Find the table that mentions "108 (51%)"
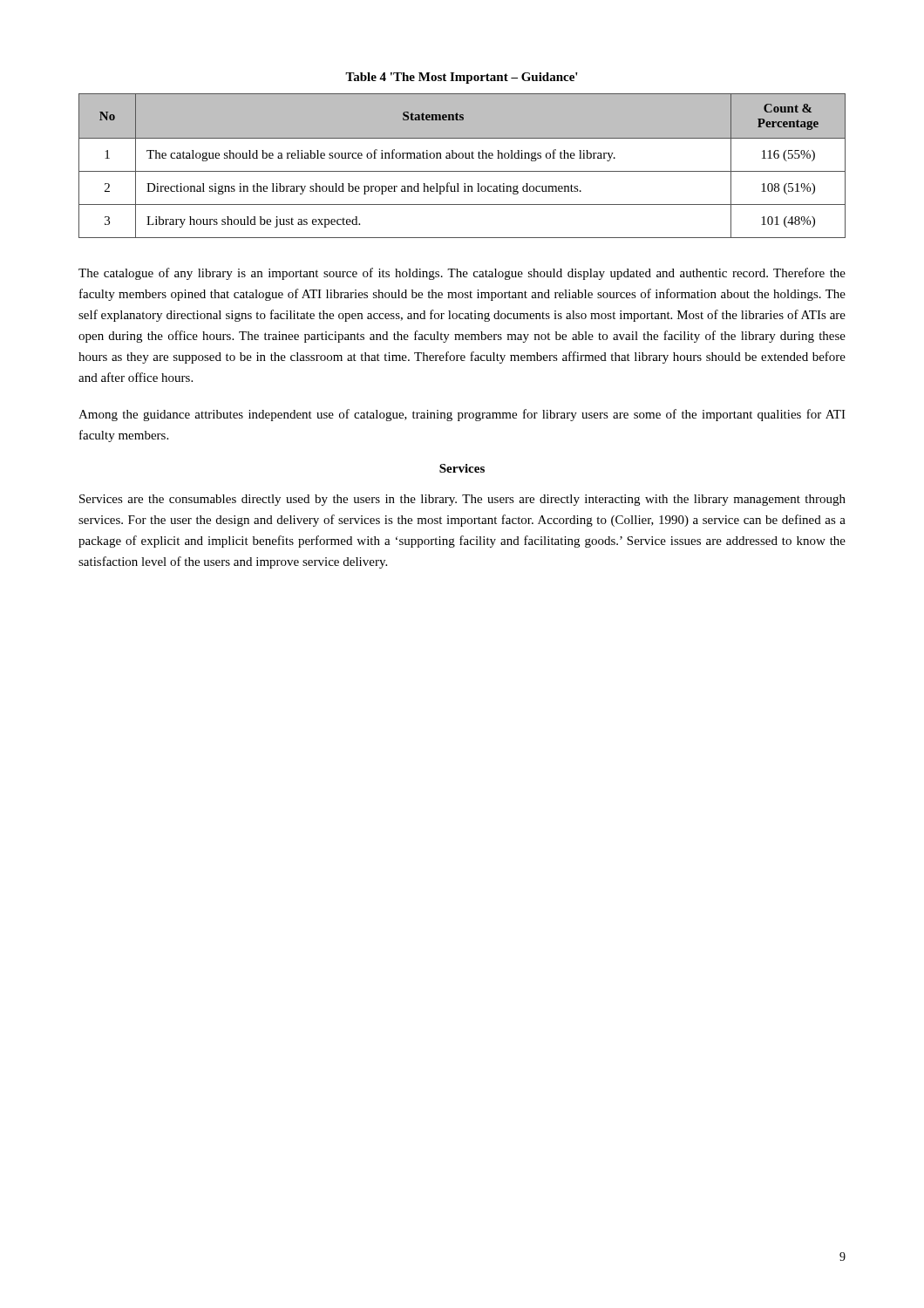The height and width of the screenshot is (1308, 924). 462,166
